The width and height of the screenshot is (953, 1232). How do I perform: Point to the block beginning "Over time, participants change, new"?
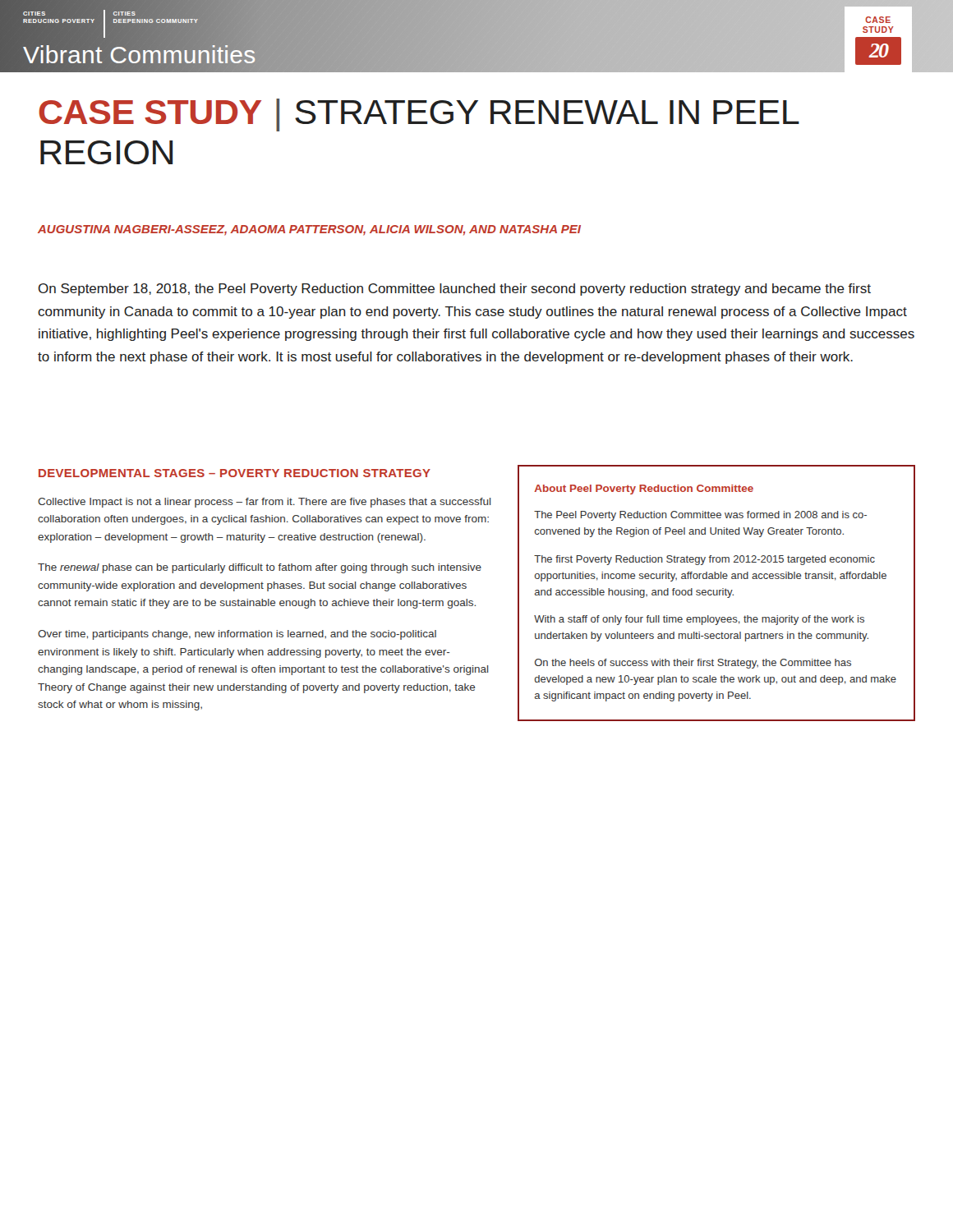263,669
